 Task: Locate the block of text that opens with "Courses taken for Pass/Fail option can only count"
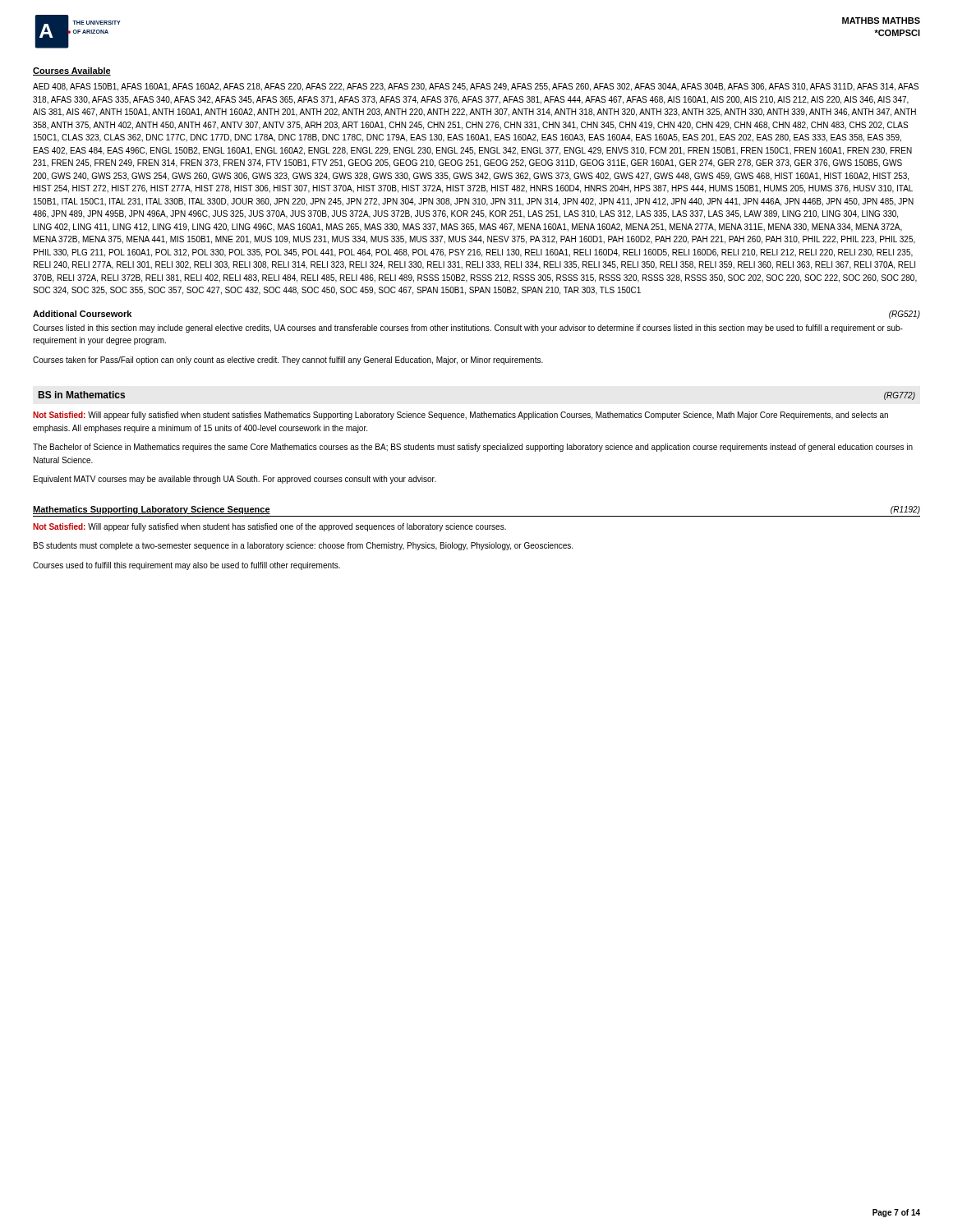click(x=288, y=360)
